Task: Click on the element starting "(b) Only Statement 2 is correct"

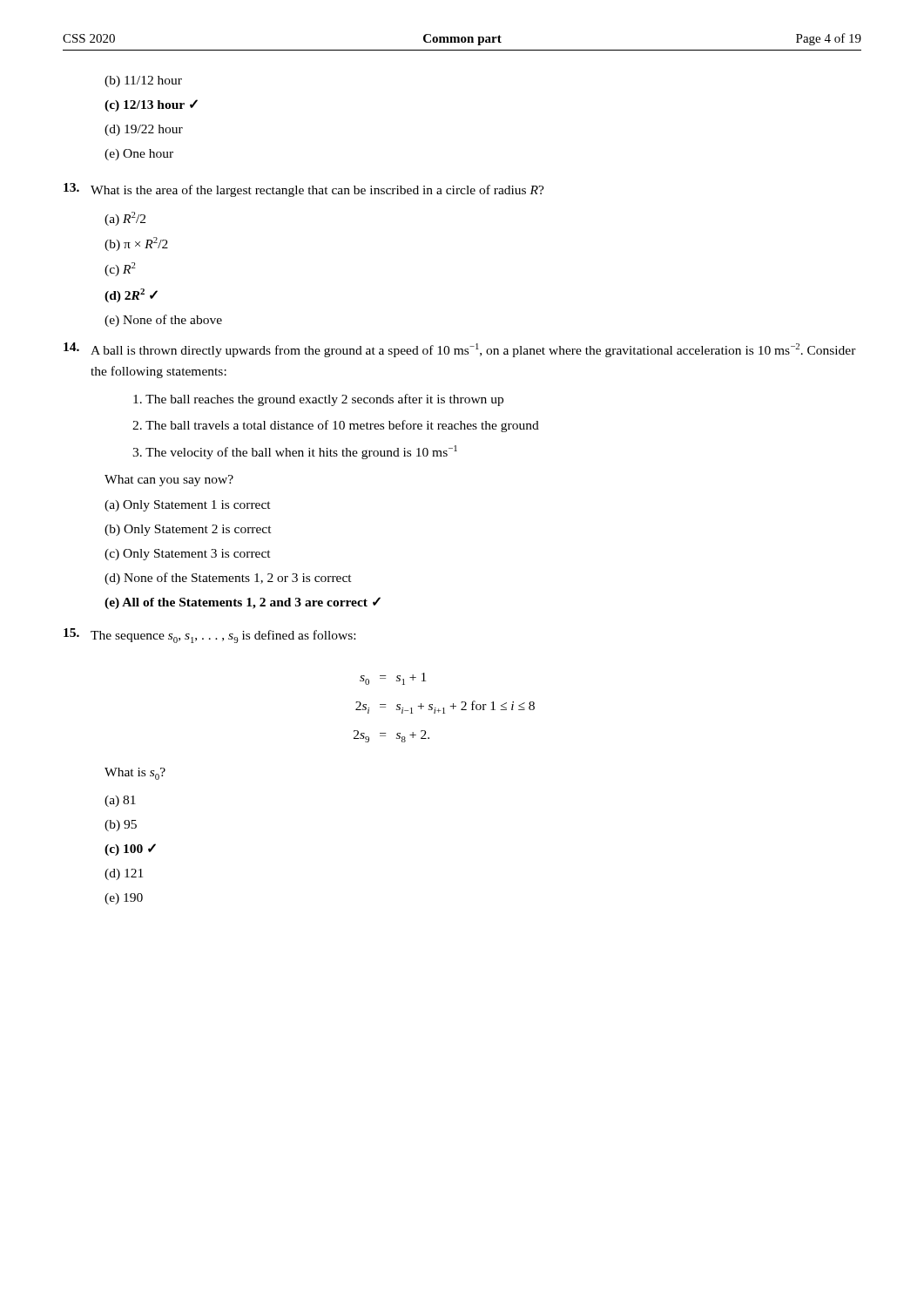Action: (188, 529)
